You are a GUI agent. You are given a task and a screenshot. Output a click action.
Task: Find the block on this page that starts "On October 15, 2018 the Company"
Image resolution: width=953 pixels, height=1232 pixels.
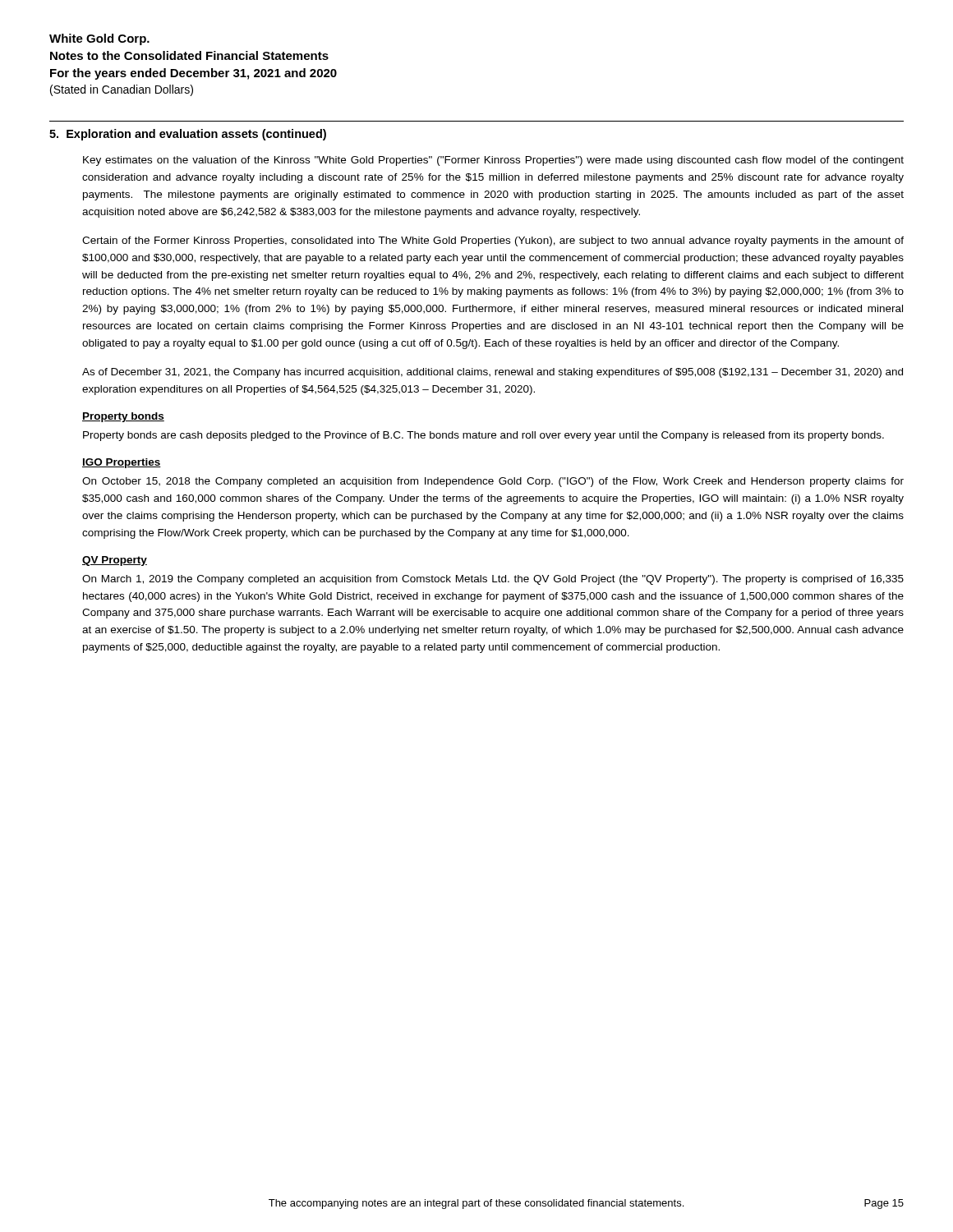point(493,507)
